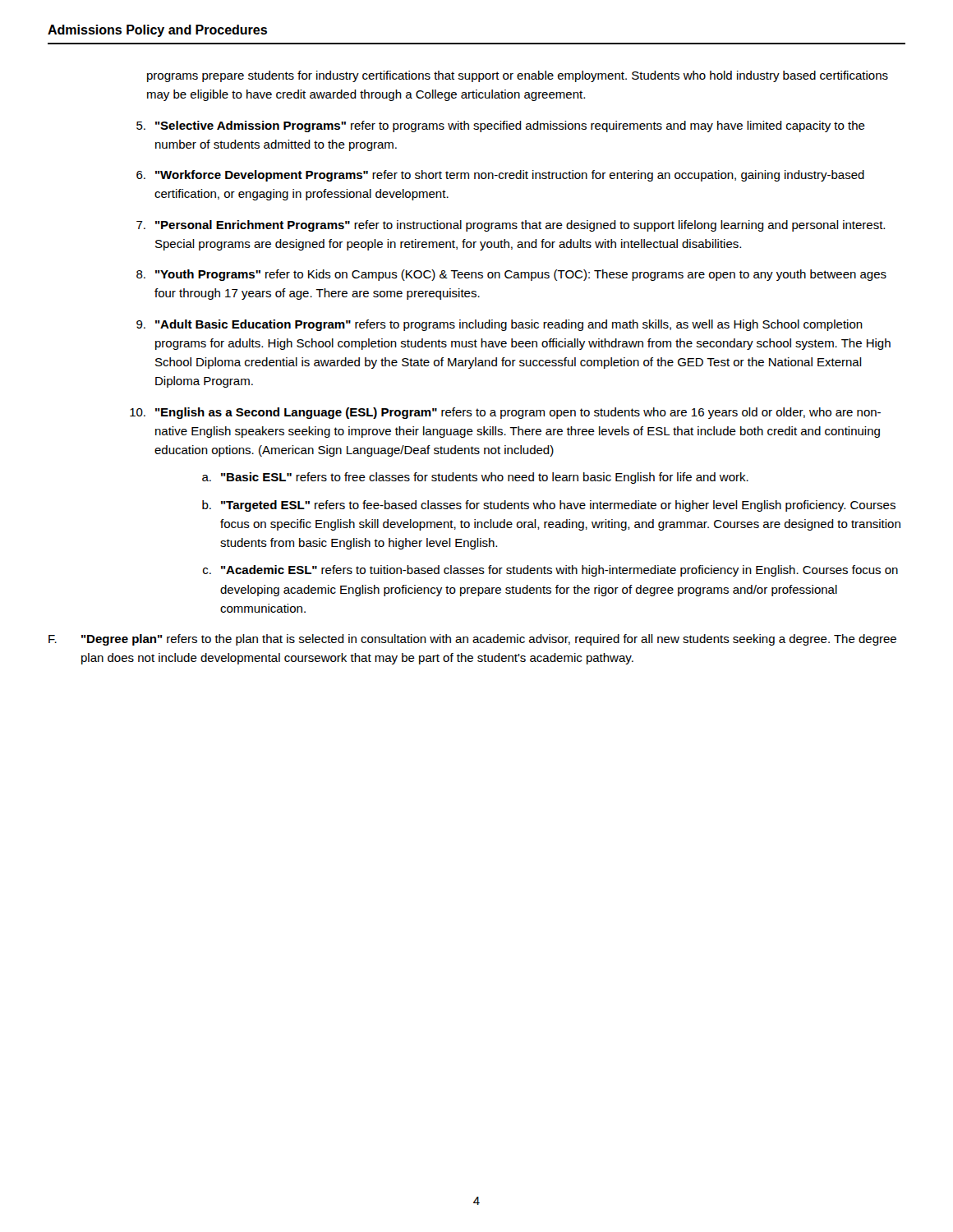Locate the text starting "c. "Academic ESL" refers to"
953x1232 pixels.
tap(546, 589)
